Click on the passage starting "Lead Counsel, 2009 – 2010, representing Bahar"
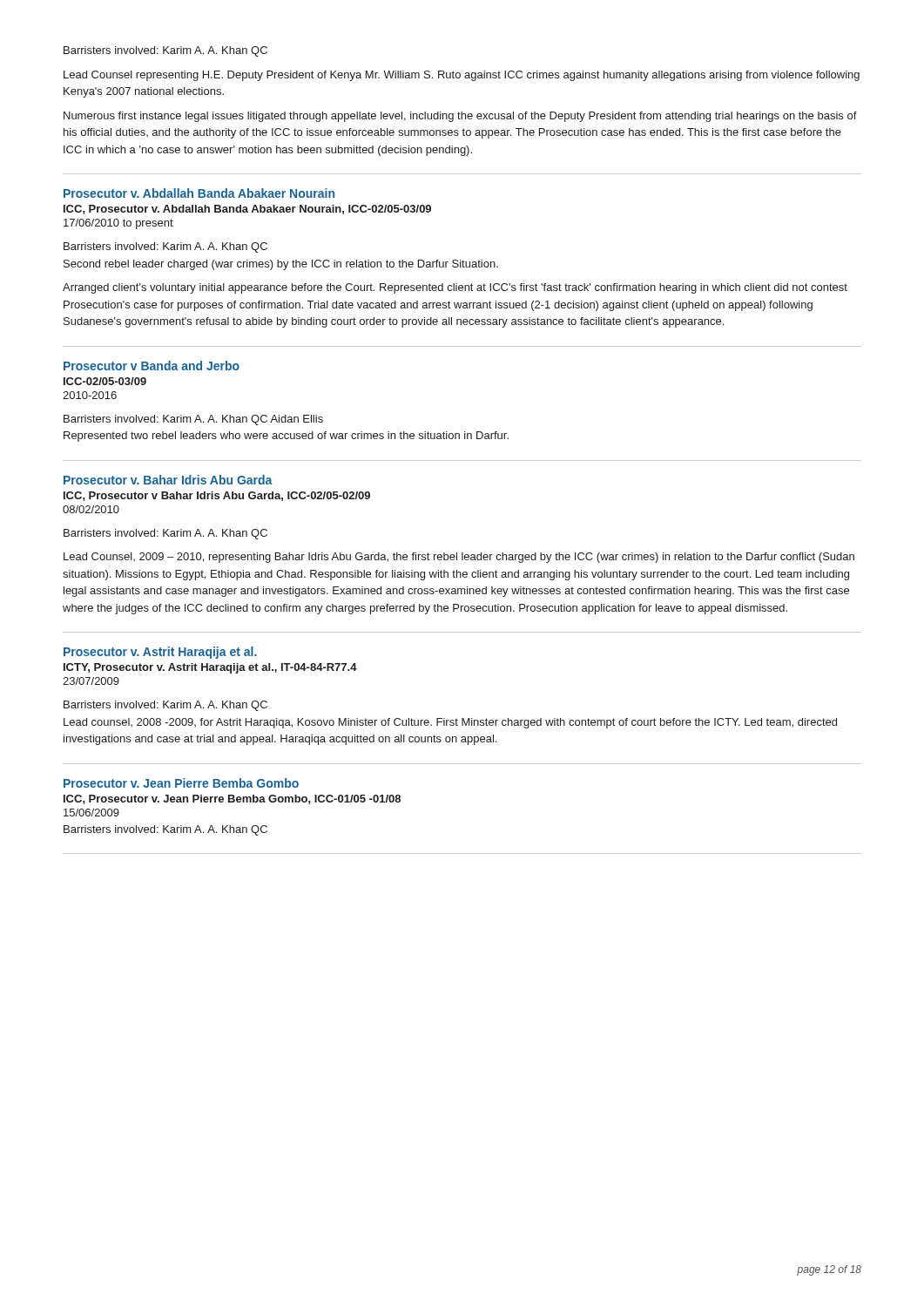924x1307 pixels. coord(459,582)
